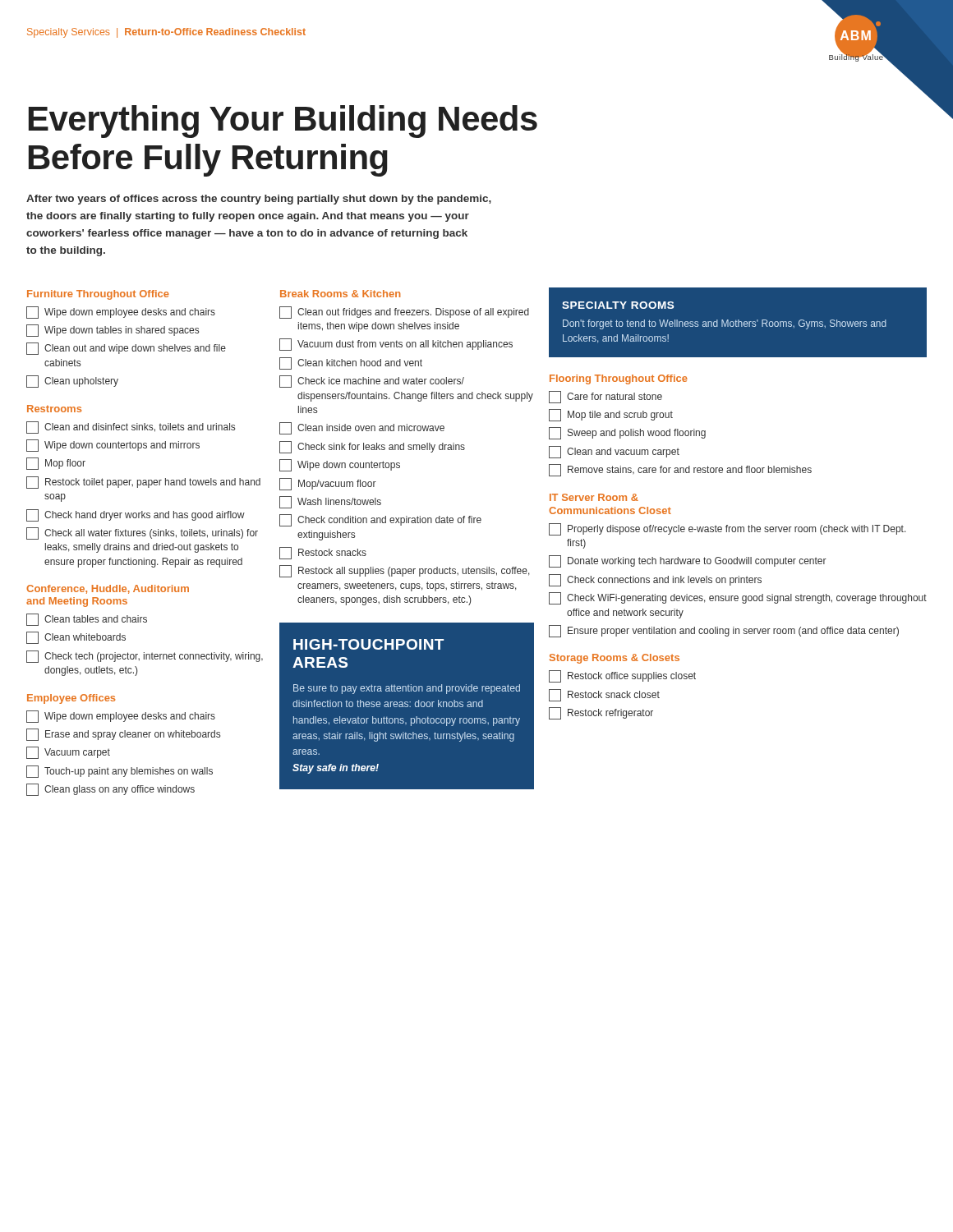Screen dimensions: 1232x953
Task: Click on the block starting "Remove stains, care for"
Action: pos(738,471)
